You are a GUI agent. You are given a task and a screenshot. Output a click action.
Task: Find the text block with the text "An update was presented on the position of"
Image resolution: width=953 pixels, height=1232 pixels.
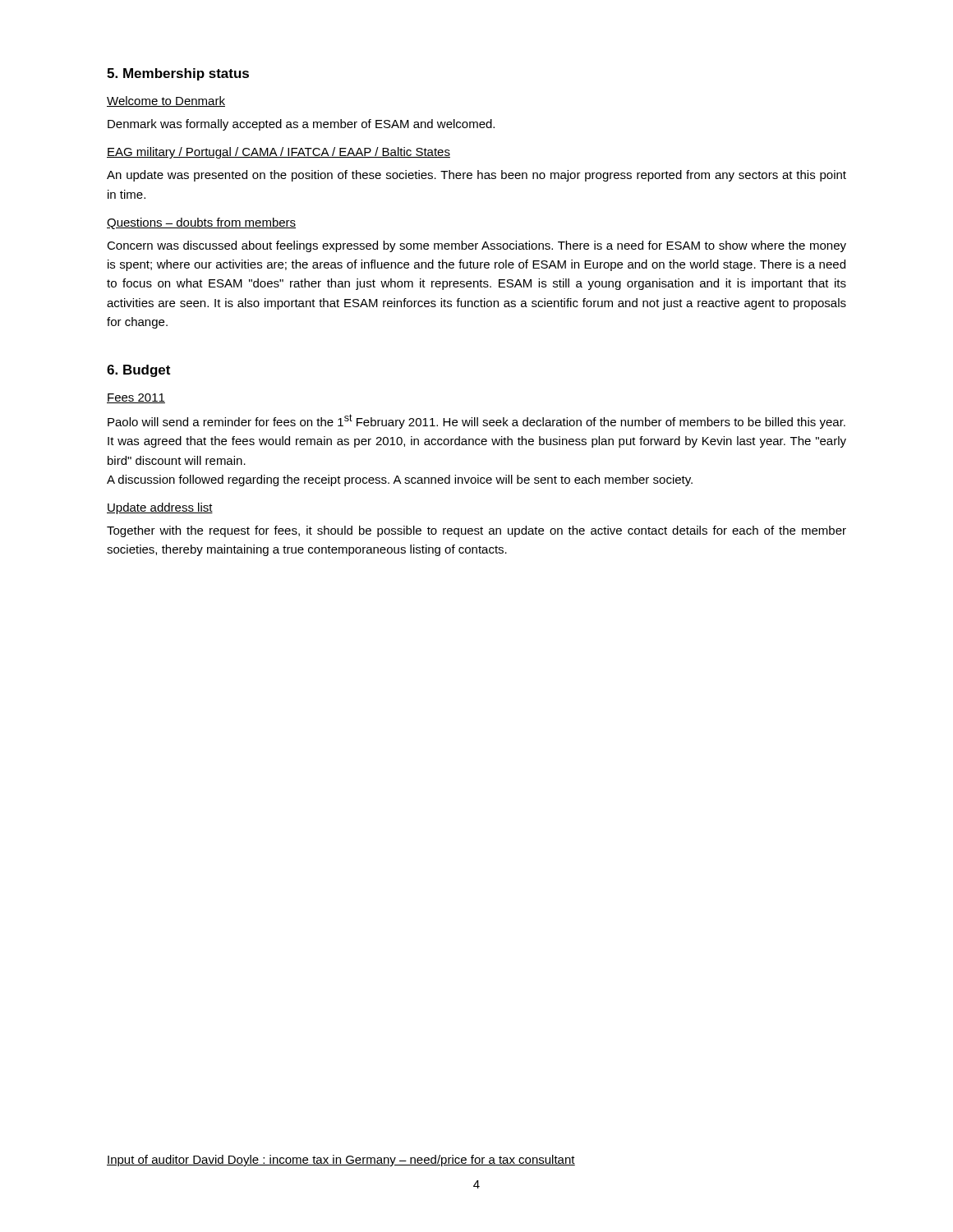click(476, 184)
